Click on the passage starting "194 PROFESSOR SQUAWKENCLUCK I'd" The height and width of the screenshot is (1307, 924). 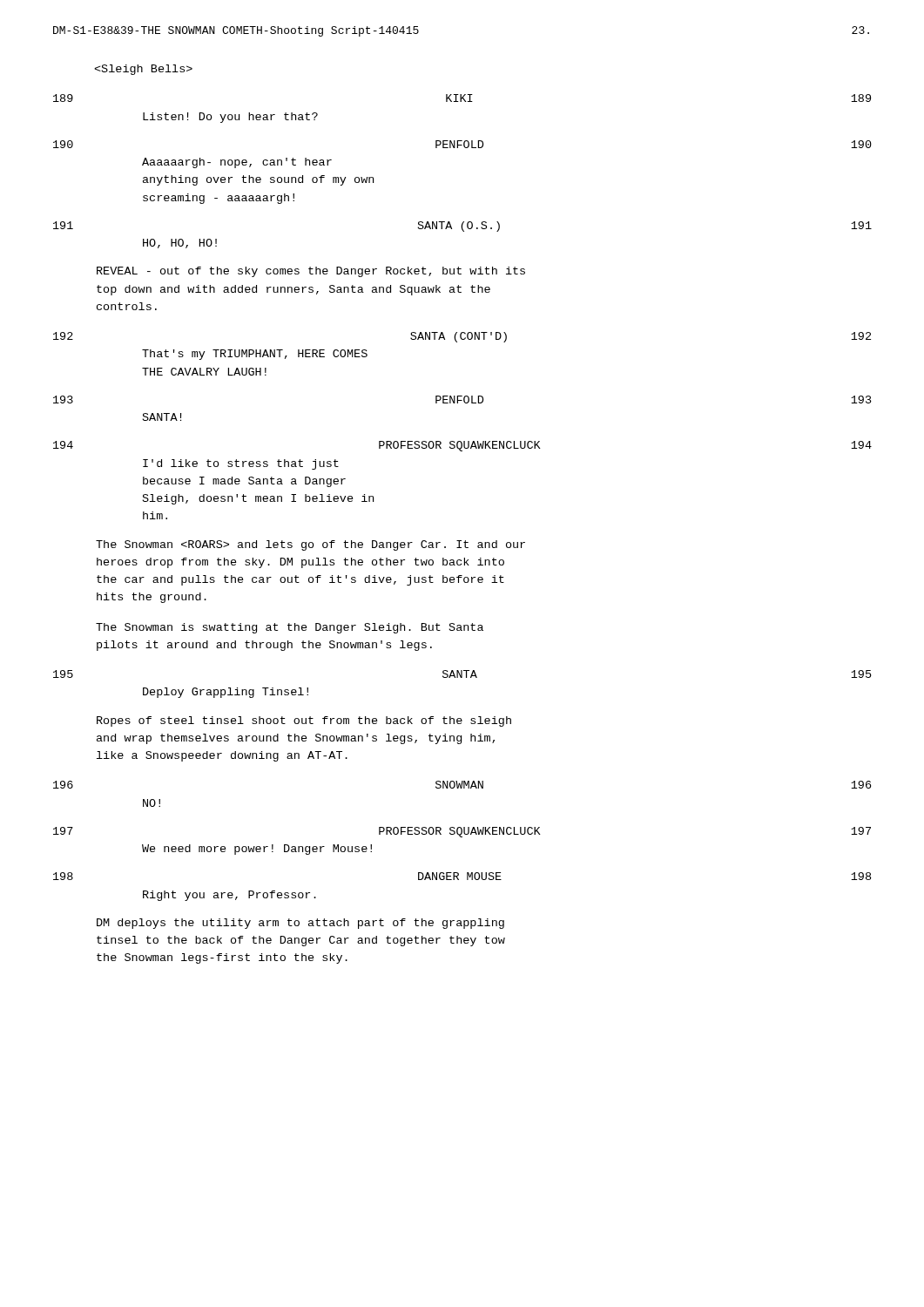tap(462, 446)
